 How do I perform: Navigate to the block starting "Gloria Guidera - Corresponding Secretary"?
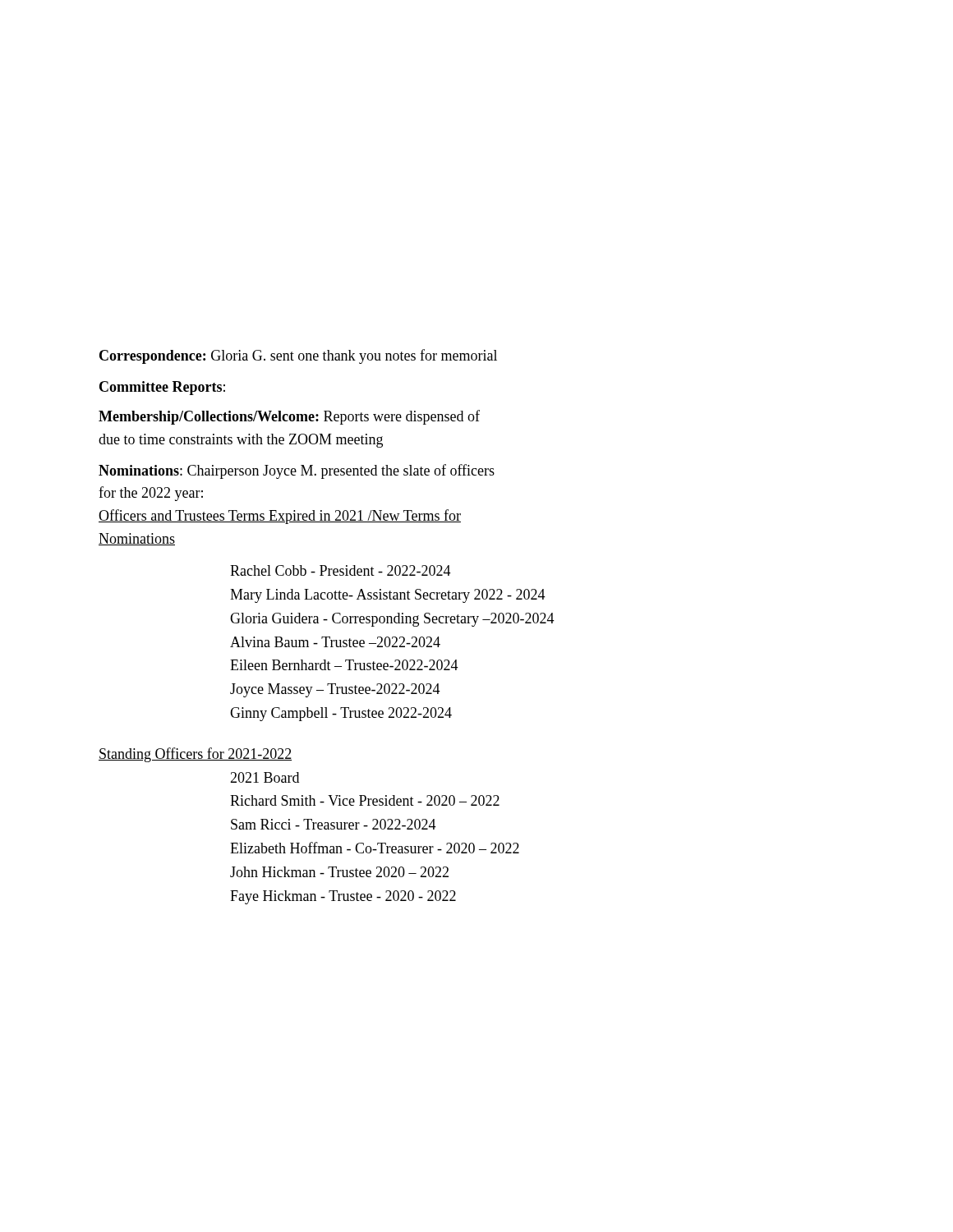pos(392,618)
